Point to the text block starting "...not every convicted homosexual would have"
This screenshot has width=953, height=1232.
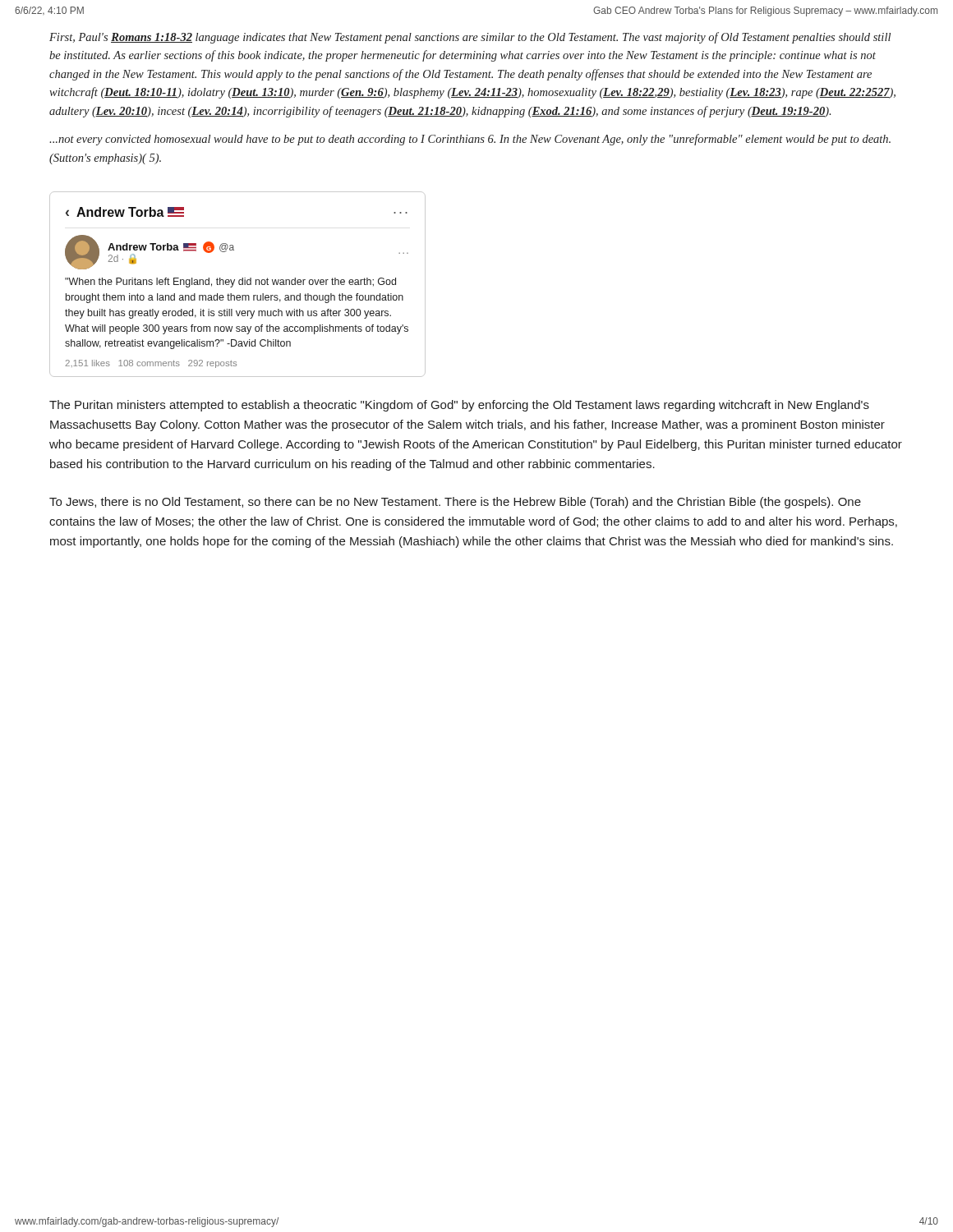pyautogui.click(x=470, y=148)
